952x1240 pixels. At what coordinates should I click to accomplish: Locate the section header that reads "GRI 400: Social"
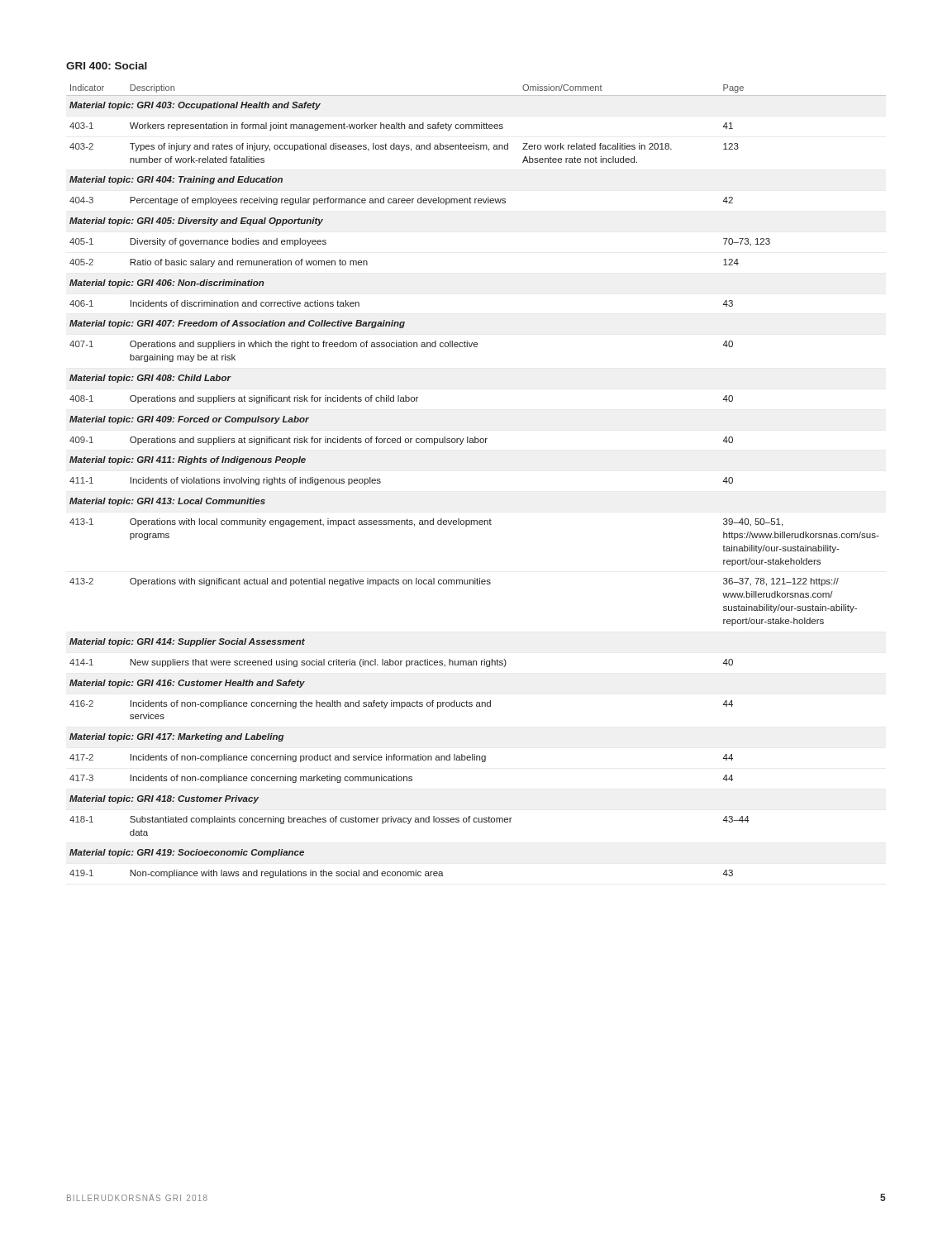(x=107, y=66)
